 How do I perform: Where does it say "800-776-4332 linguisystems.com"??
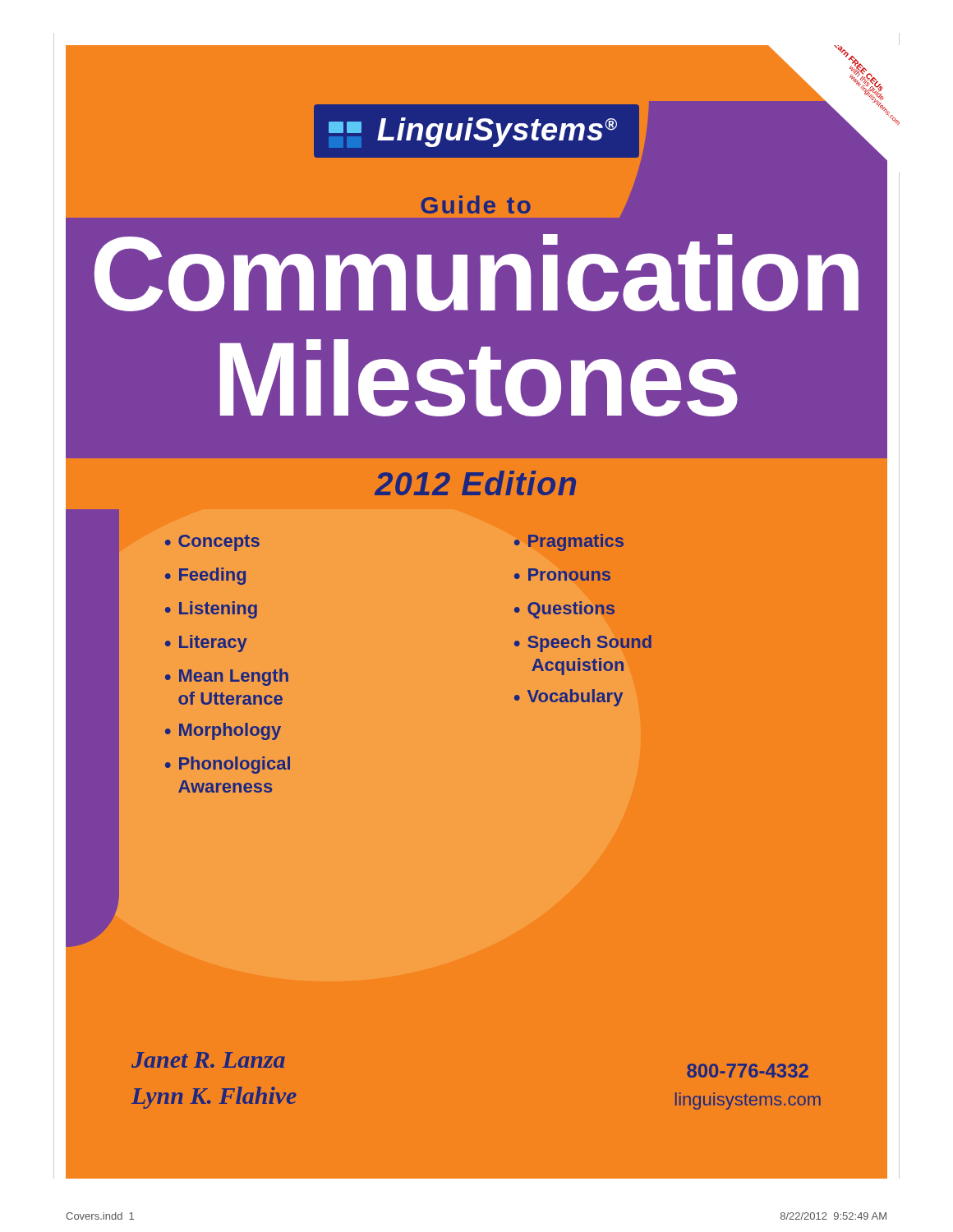748,1085
